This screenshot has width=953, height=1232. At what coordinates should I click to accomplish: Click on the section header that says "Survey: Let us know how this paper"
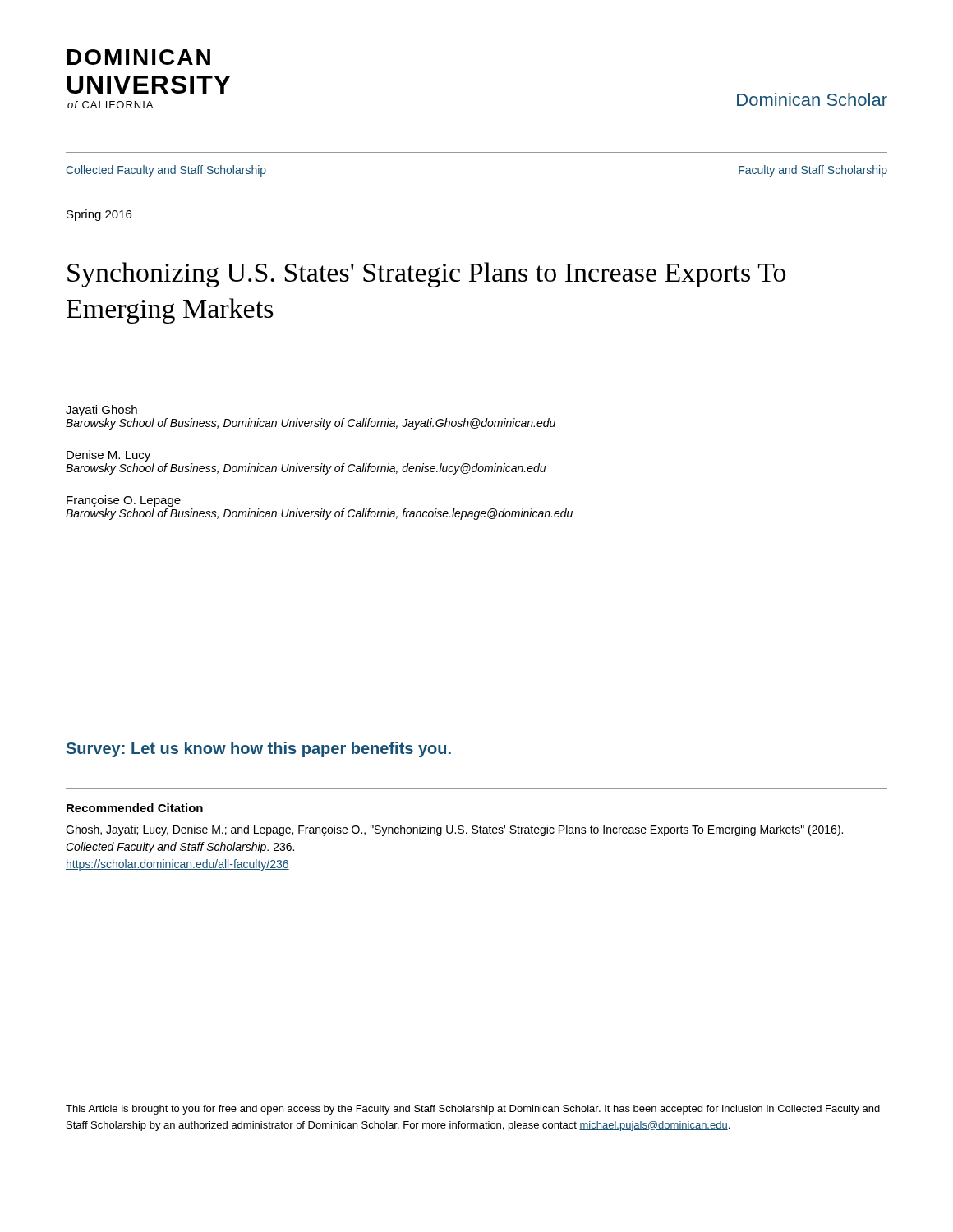coord(259,748)
